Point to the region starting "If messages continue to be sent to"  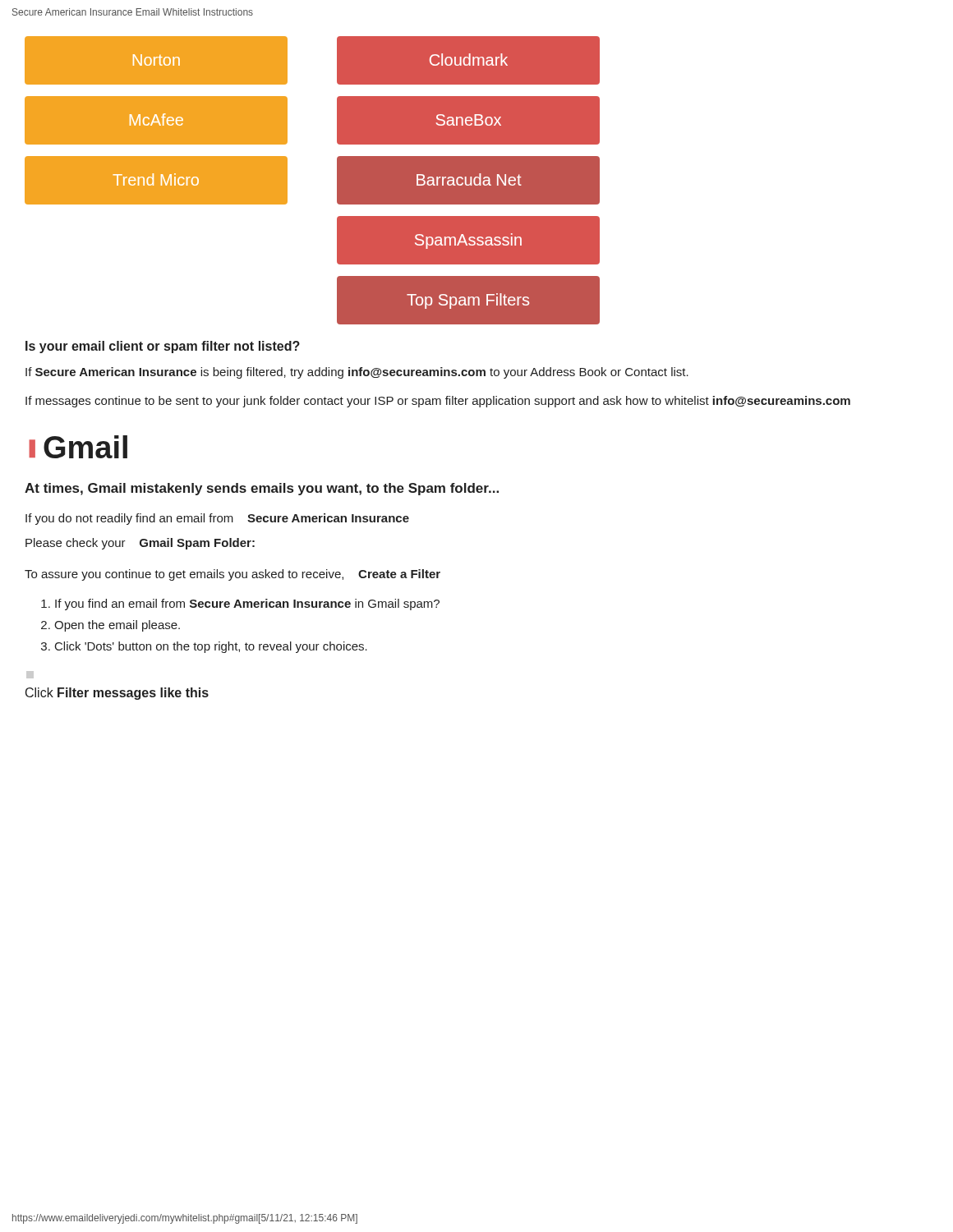tap(438, 401)
